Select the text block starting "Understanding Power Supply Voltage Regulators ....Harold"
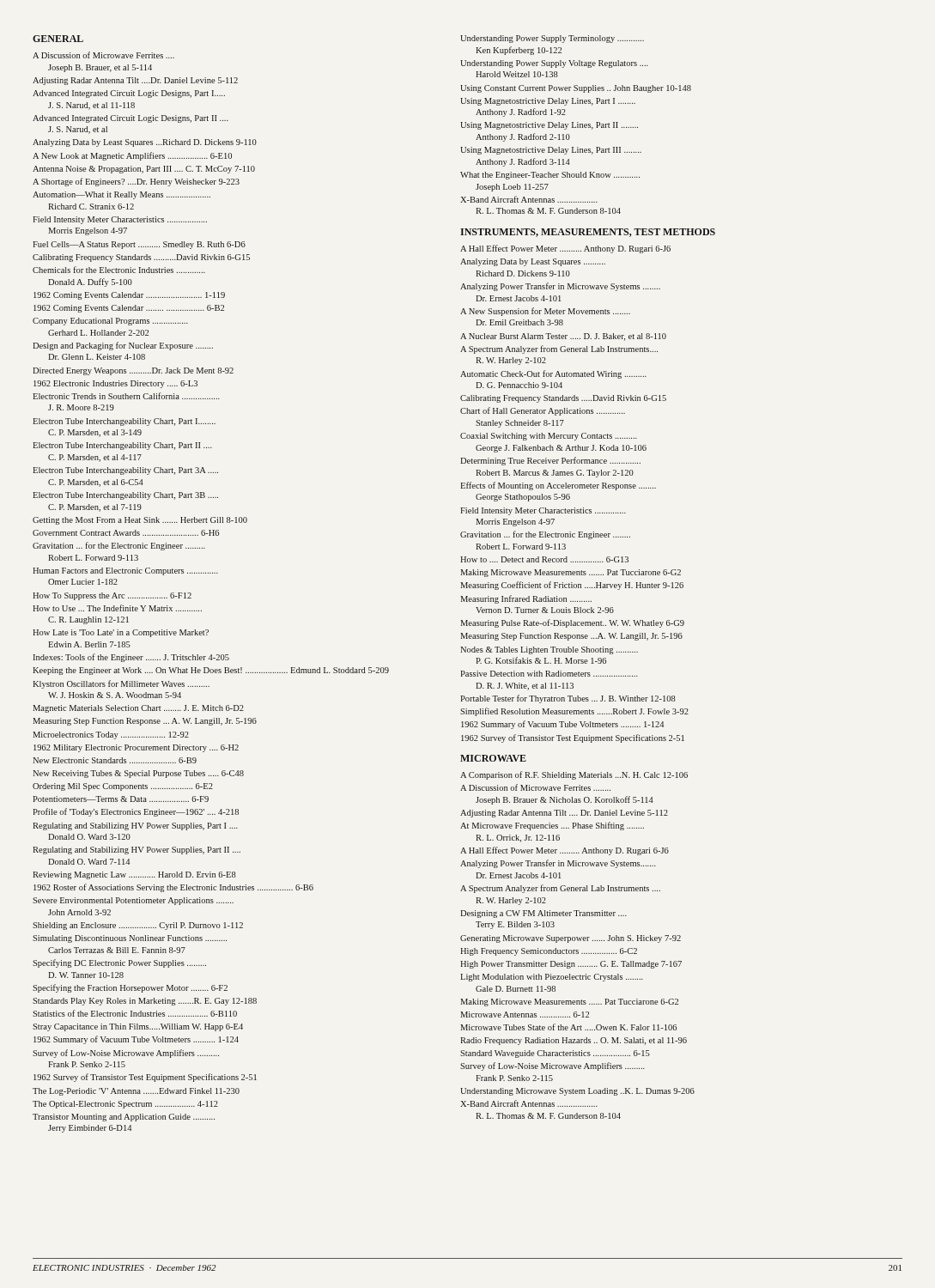The width and height of the screenshot is (935, 1288). [554, 64]
